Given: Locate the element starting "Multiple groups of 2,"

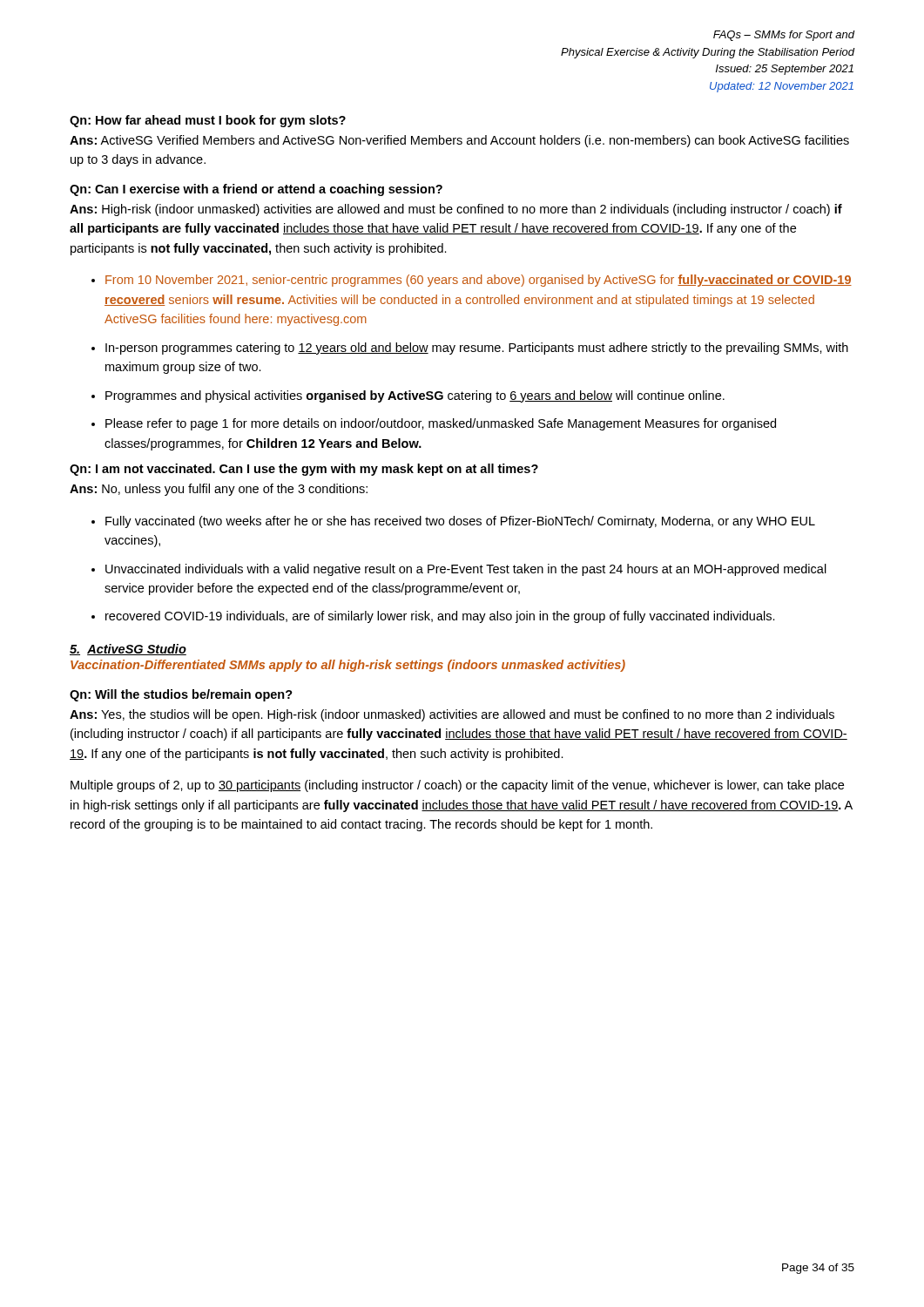Looking at the screenshot, I should click(x=462, y=805).
